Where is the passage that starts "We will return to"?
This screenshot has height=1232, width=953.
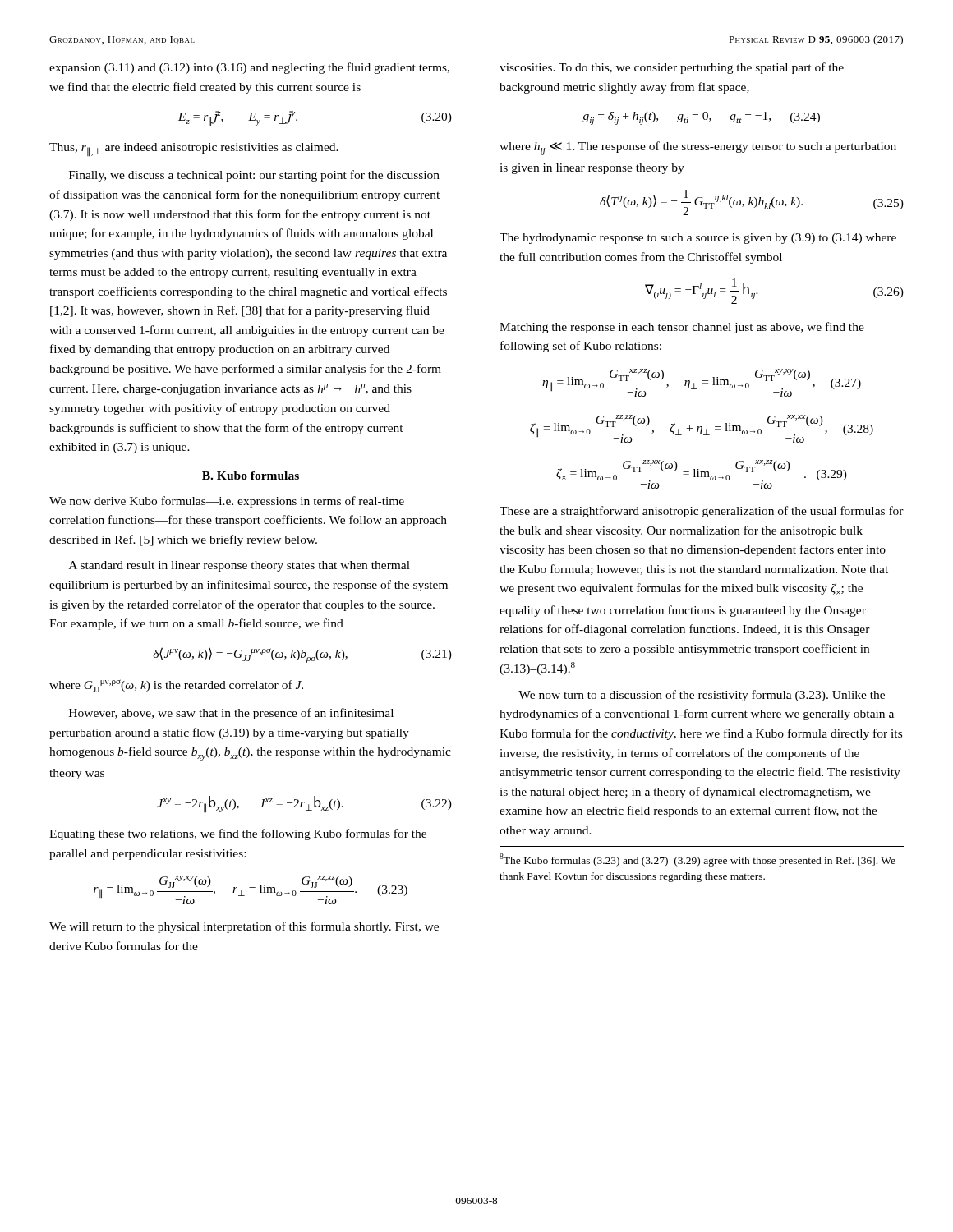(x=251, y=936)
